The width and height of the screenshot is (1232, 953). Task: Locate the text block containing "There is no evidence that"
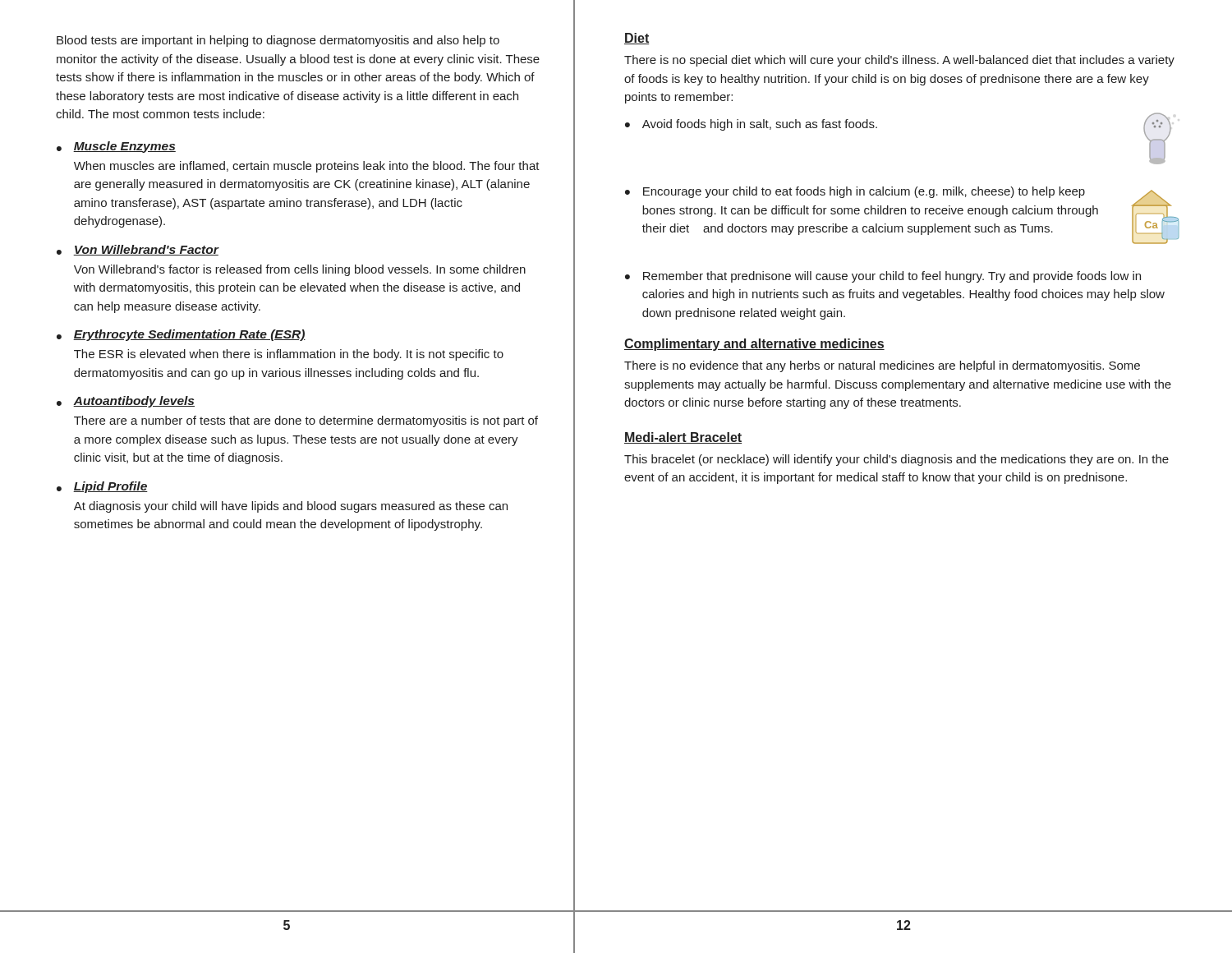coord(898,384)
